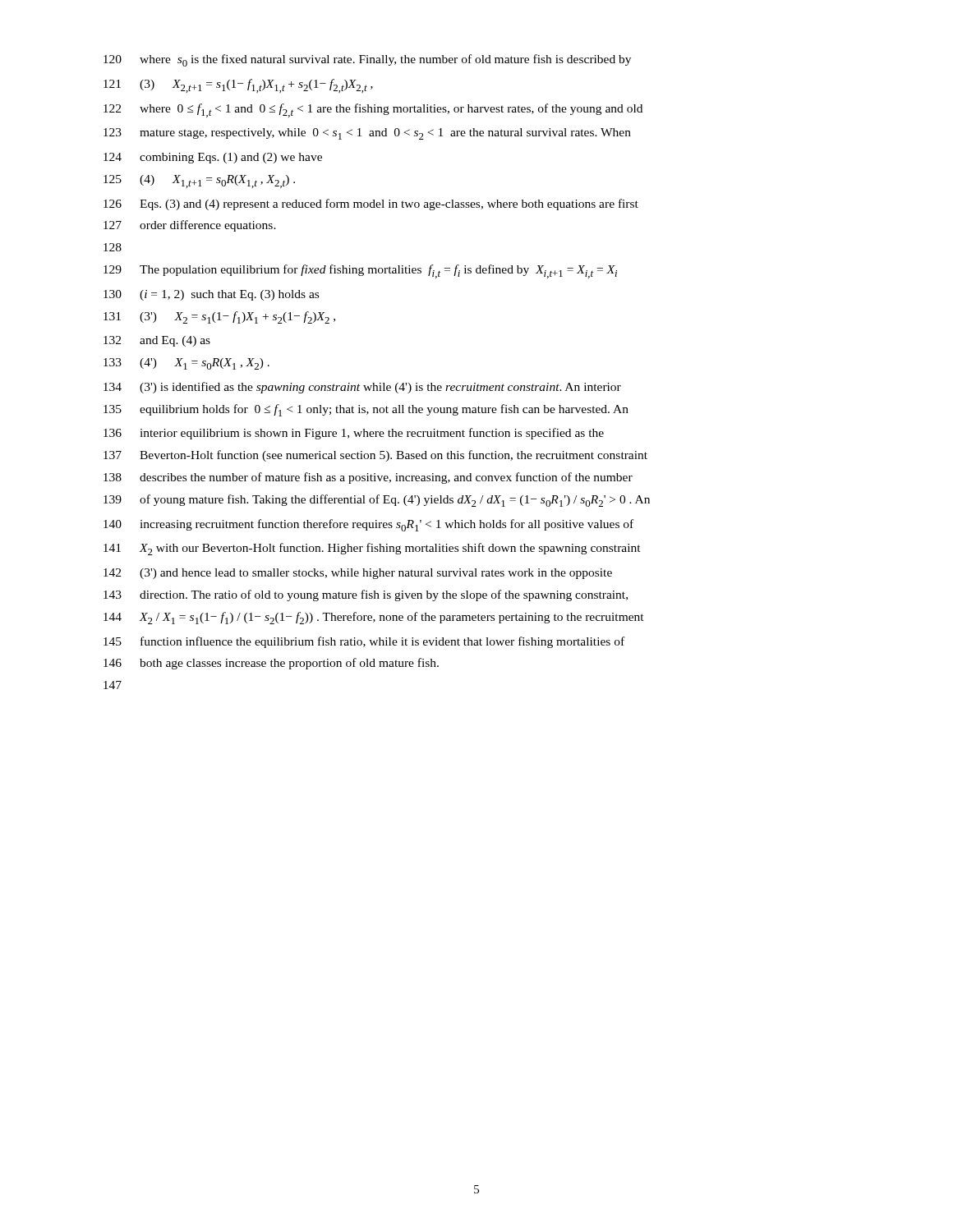
Task: Select the formula that reads "121 (3) X2,t+1 ="
Action: [238, 86]
